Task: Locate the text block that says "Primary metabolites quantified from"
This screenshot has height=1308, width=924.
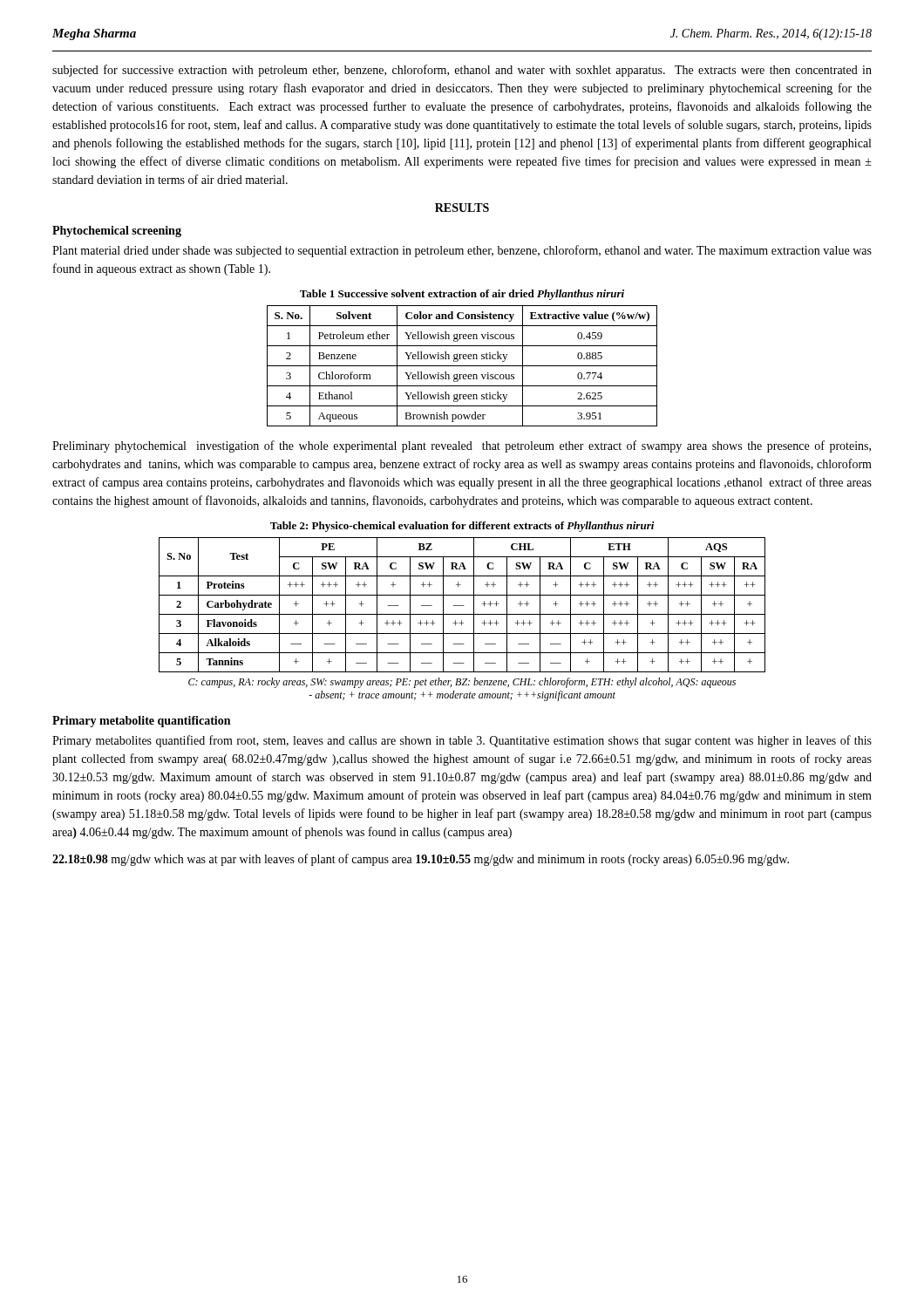Action: (x=462, y=787)
